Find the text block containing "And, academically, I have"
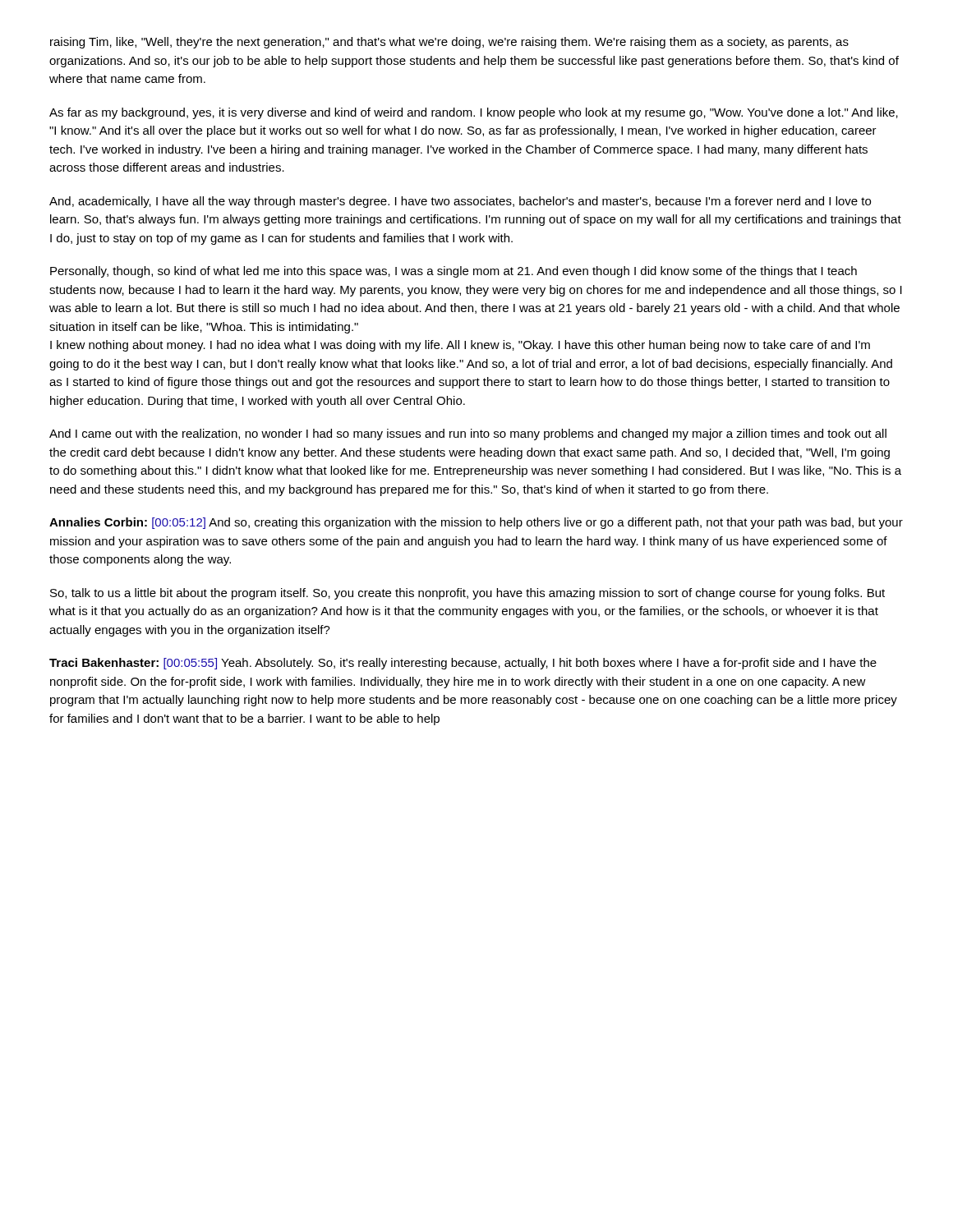Screen dimensions: 1232x953 coord(475,219)
